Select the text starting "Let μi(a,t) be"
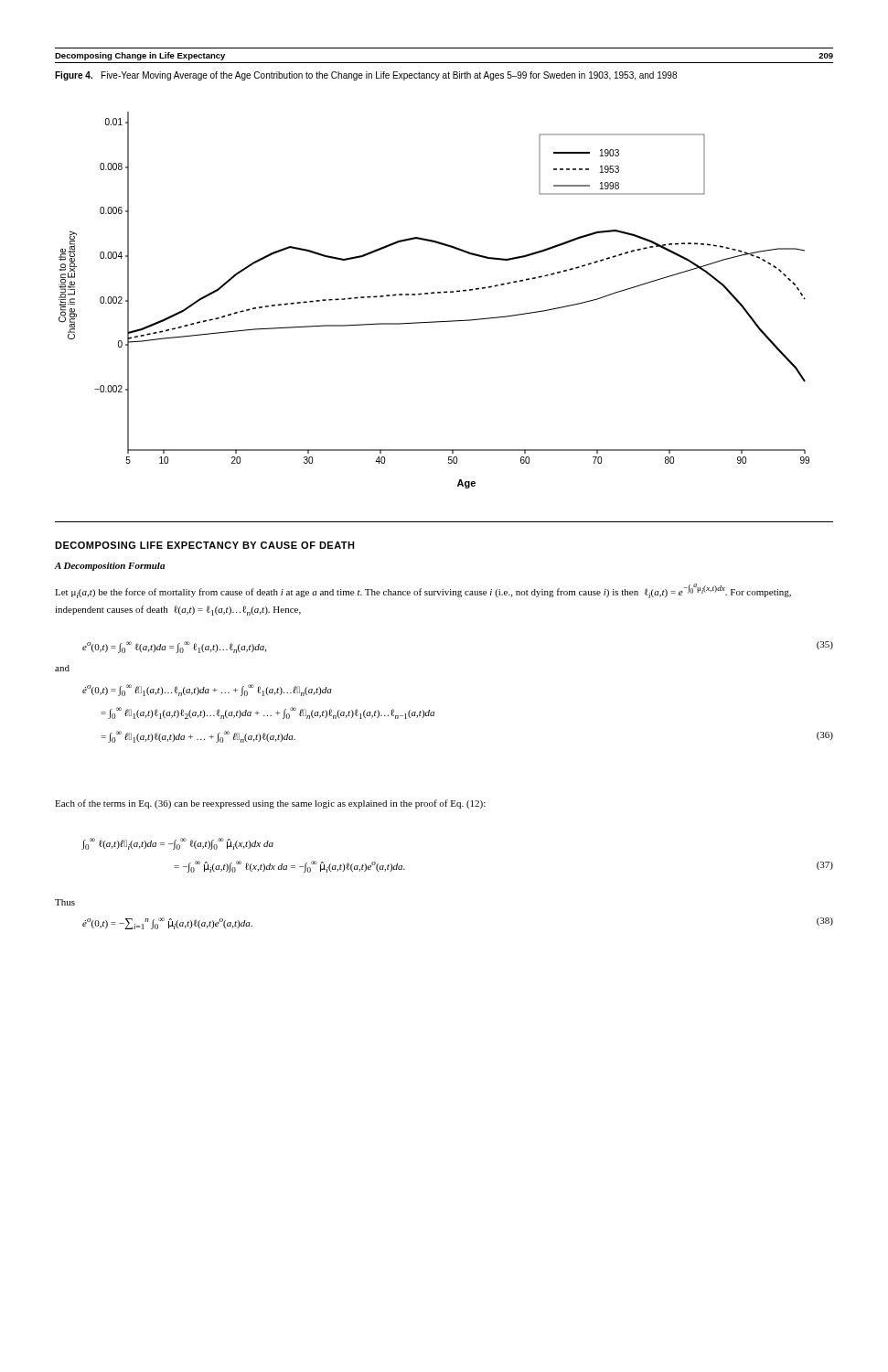 click(x=423, y=599)
